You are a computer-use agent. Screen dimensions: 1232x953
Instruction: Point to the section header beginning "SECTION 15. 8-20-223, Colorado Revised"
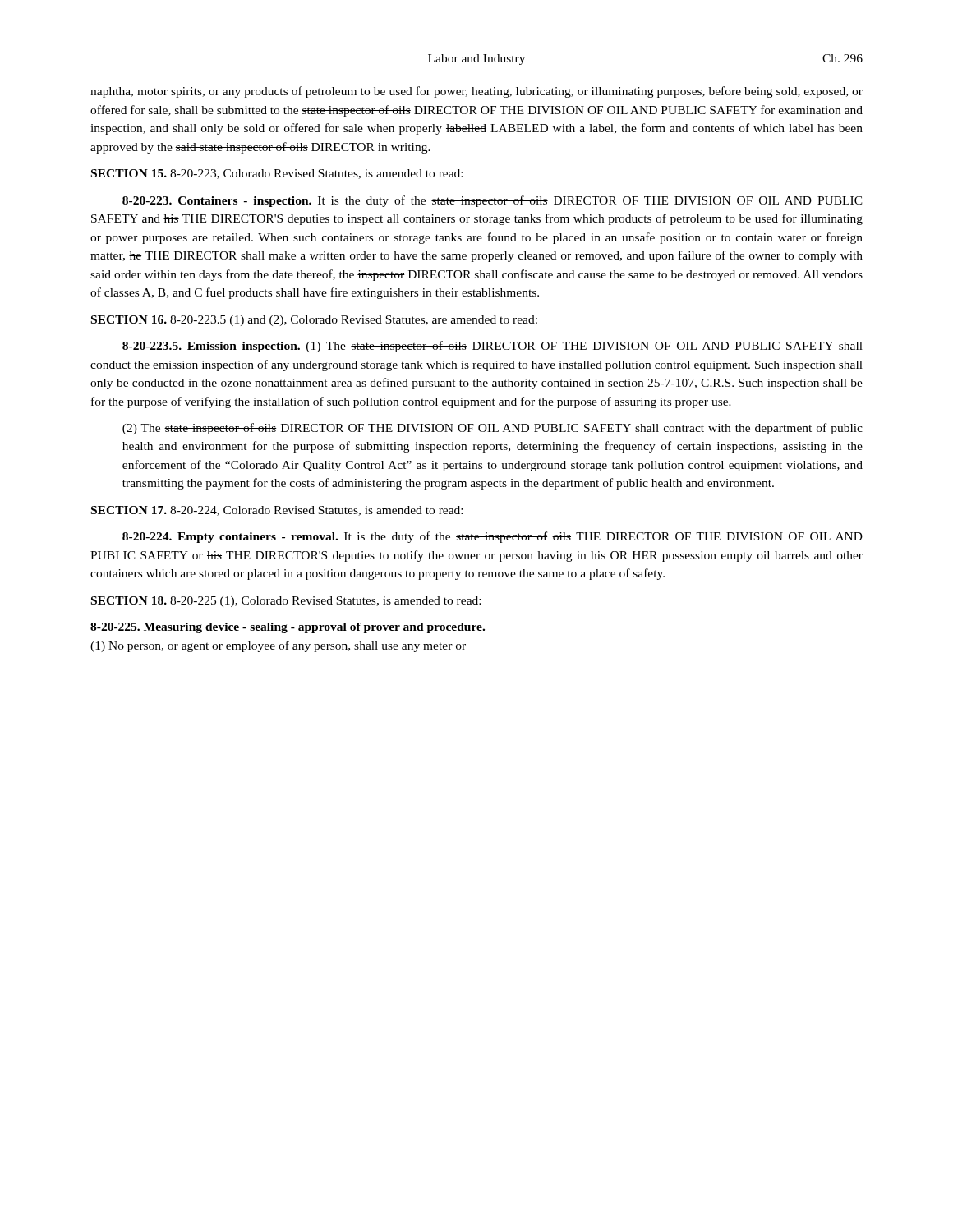click(277, 174)
